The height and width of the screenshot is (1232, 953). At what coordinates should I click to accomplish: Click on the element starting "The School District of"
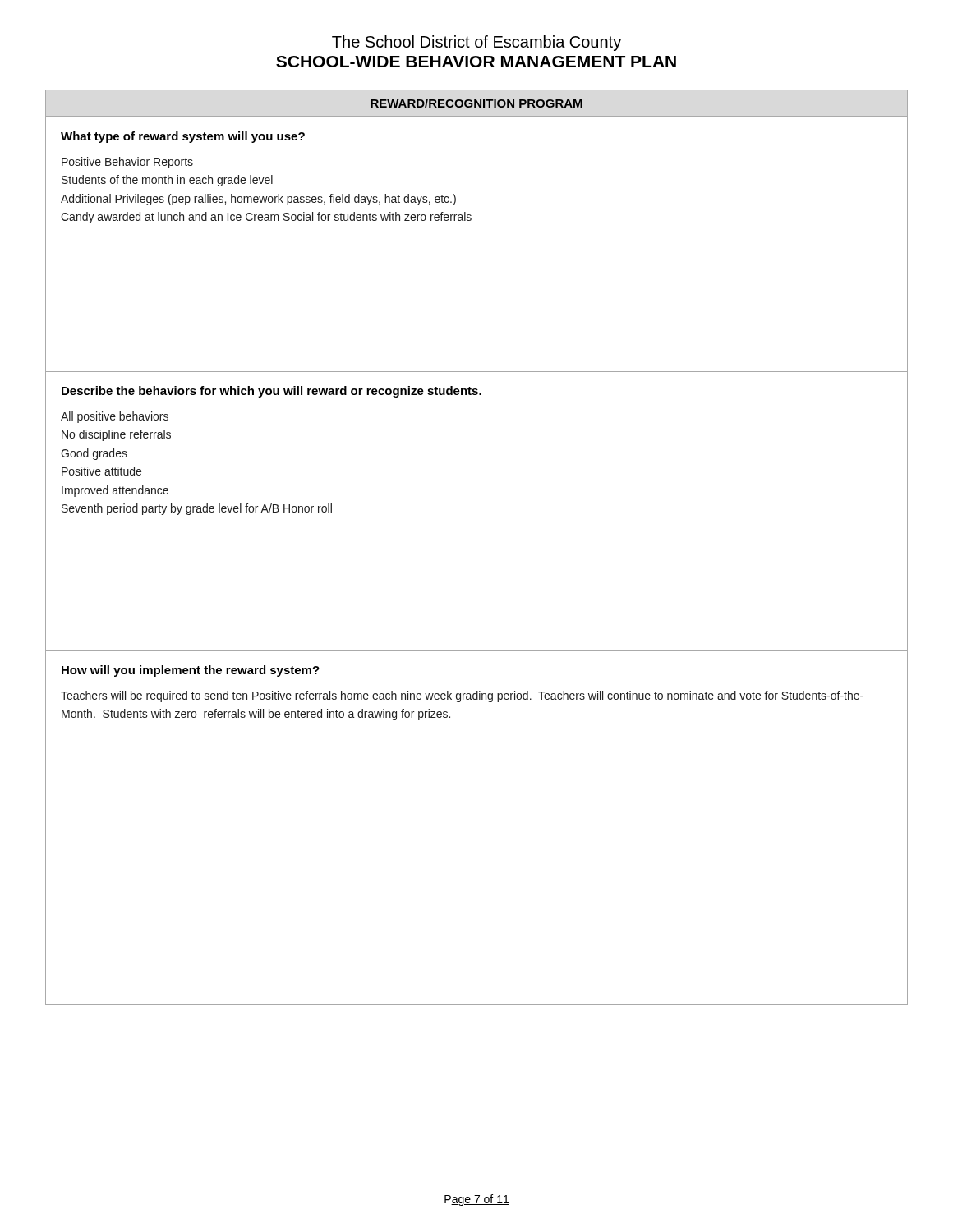coord(476,52)
